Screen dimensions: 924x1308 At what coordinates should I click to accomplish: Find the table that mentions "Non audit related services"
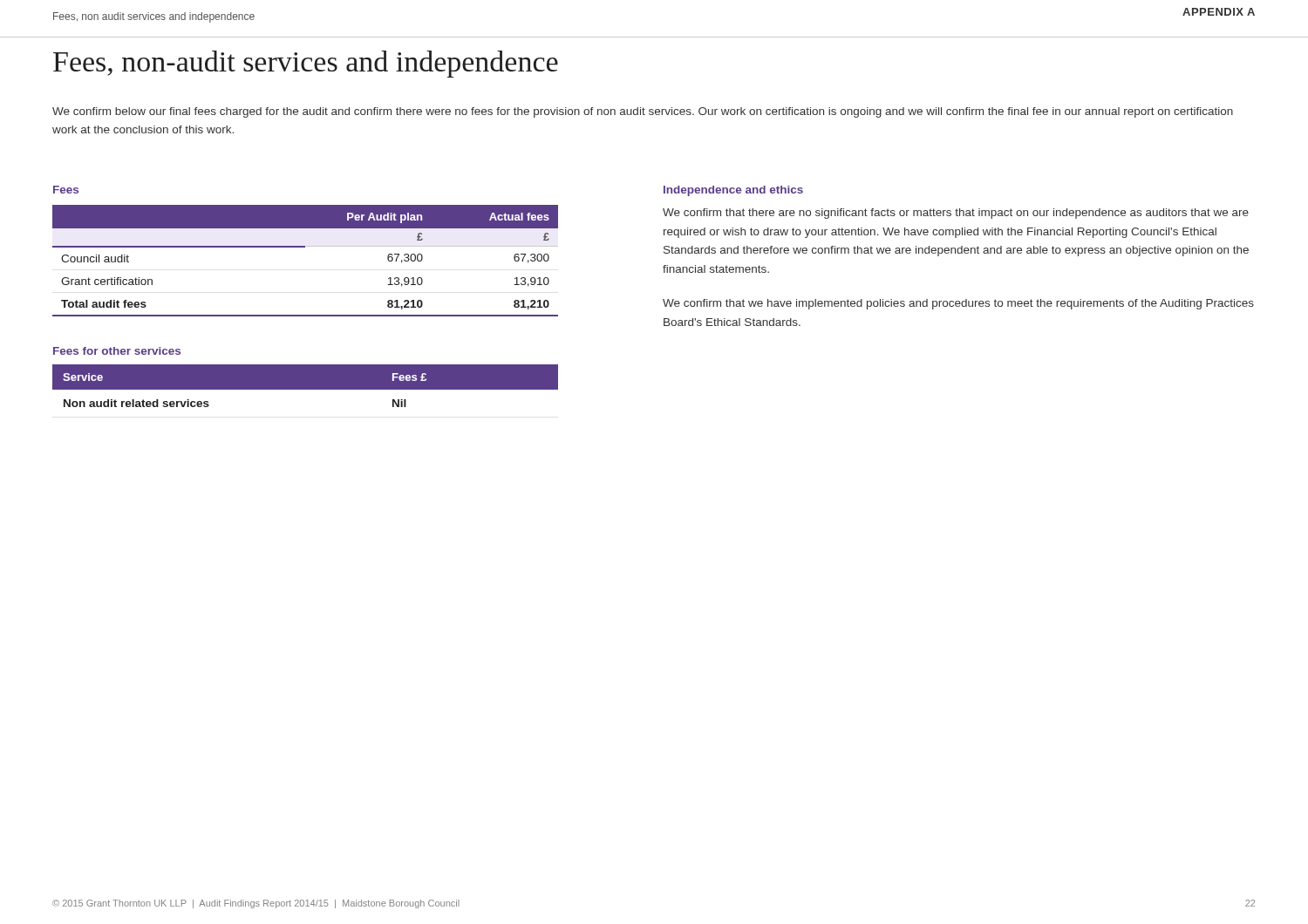pos(305,391)
